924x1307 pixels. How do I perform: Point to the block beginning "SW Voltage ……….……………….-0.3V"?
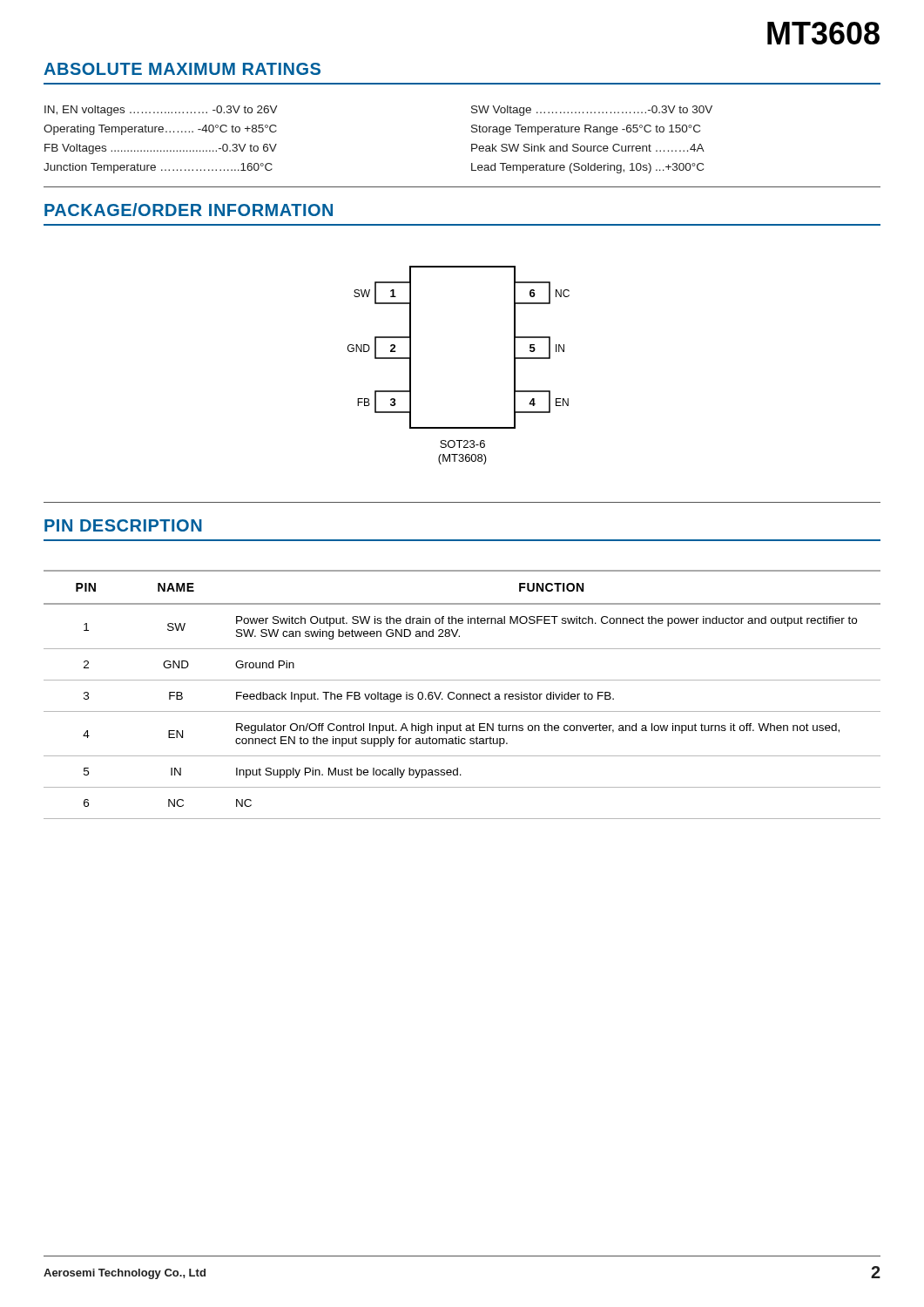tap(591, 109)
